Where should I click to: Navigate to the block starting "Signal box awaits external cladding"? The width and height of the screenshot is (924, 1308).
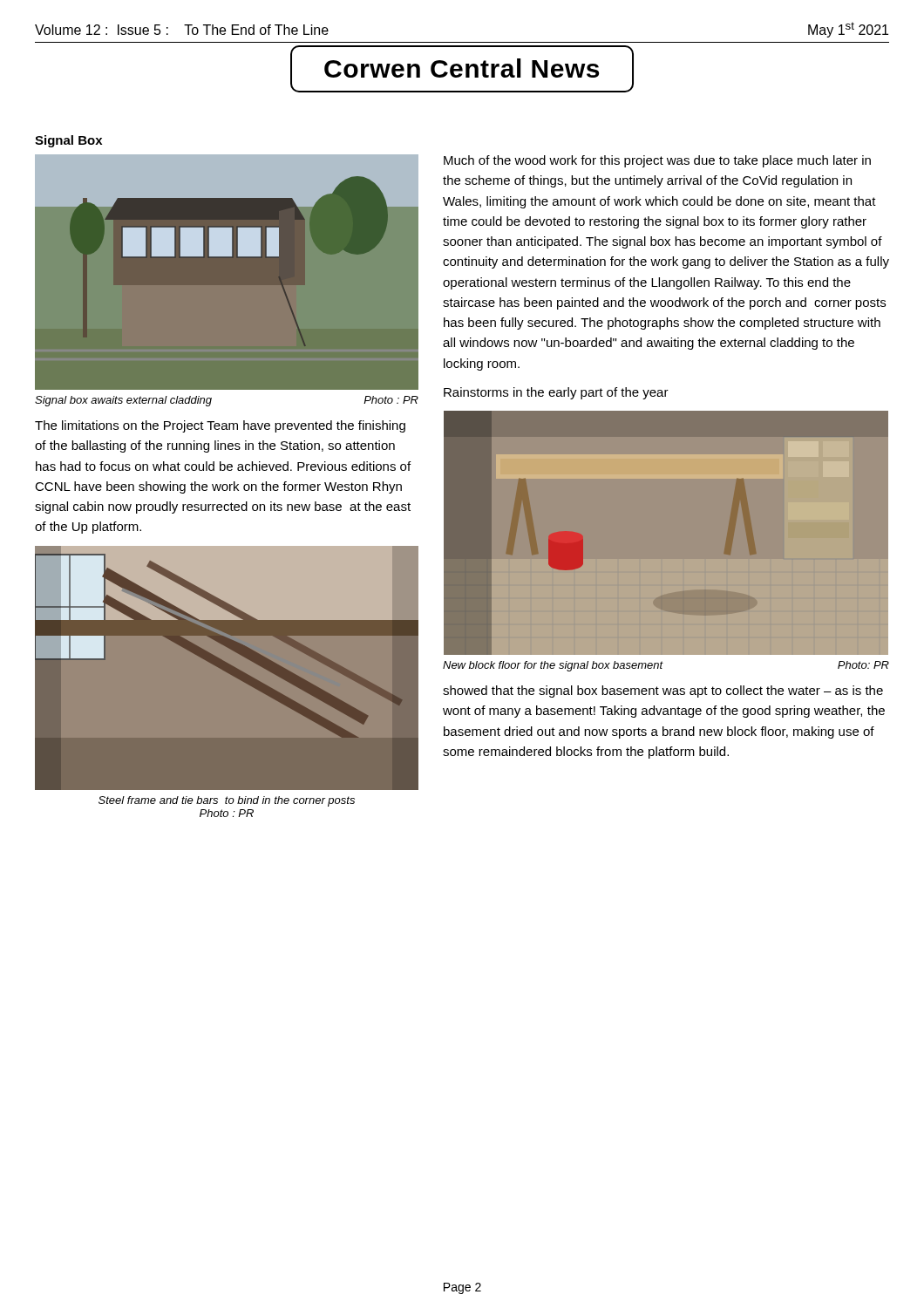click(x=227, y=400)
